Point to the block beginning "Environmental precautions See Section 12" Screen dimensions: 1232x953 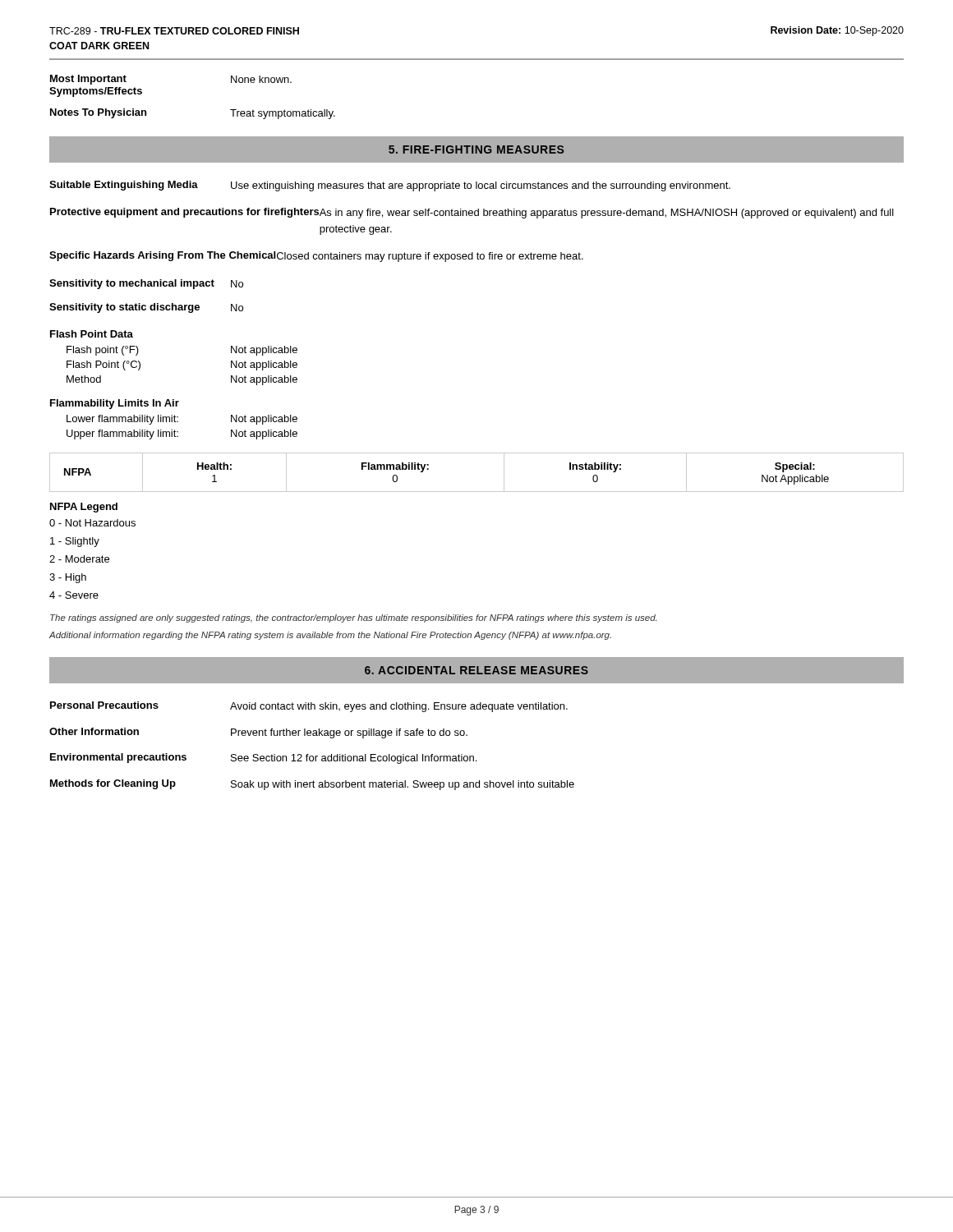pos(476,758)
